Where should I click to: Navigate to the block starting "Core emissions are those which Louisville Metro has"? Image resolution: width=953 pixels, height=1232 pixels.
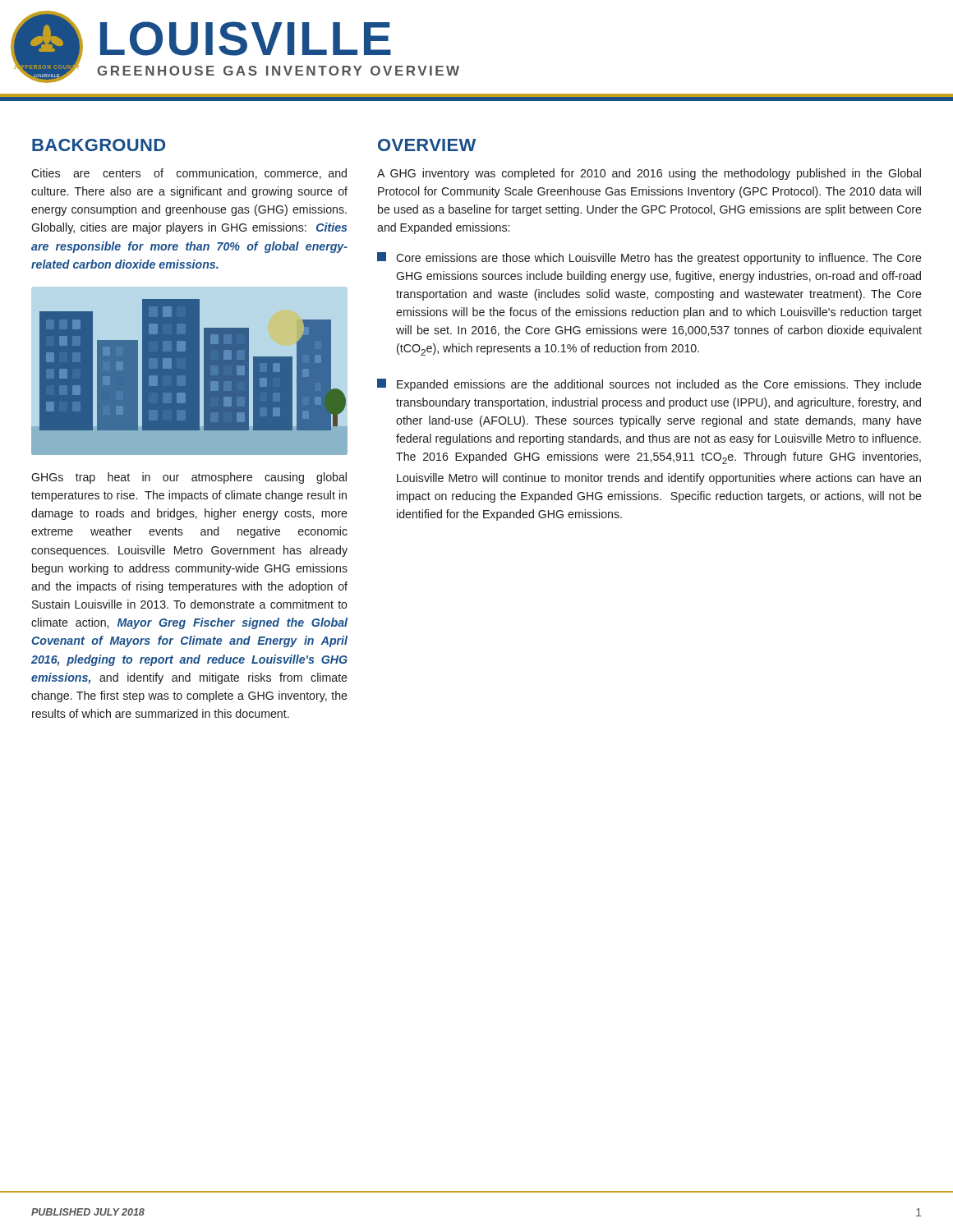[649, 304]
